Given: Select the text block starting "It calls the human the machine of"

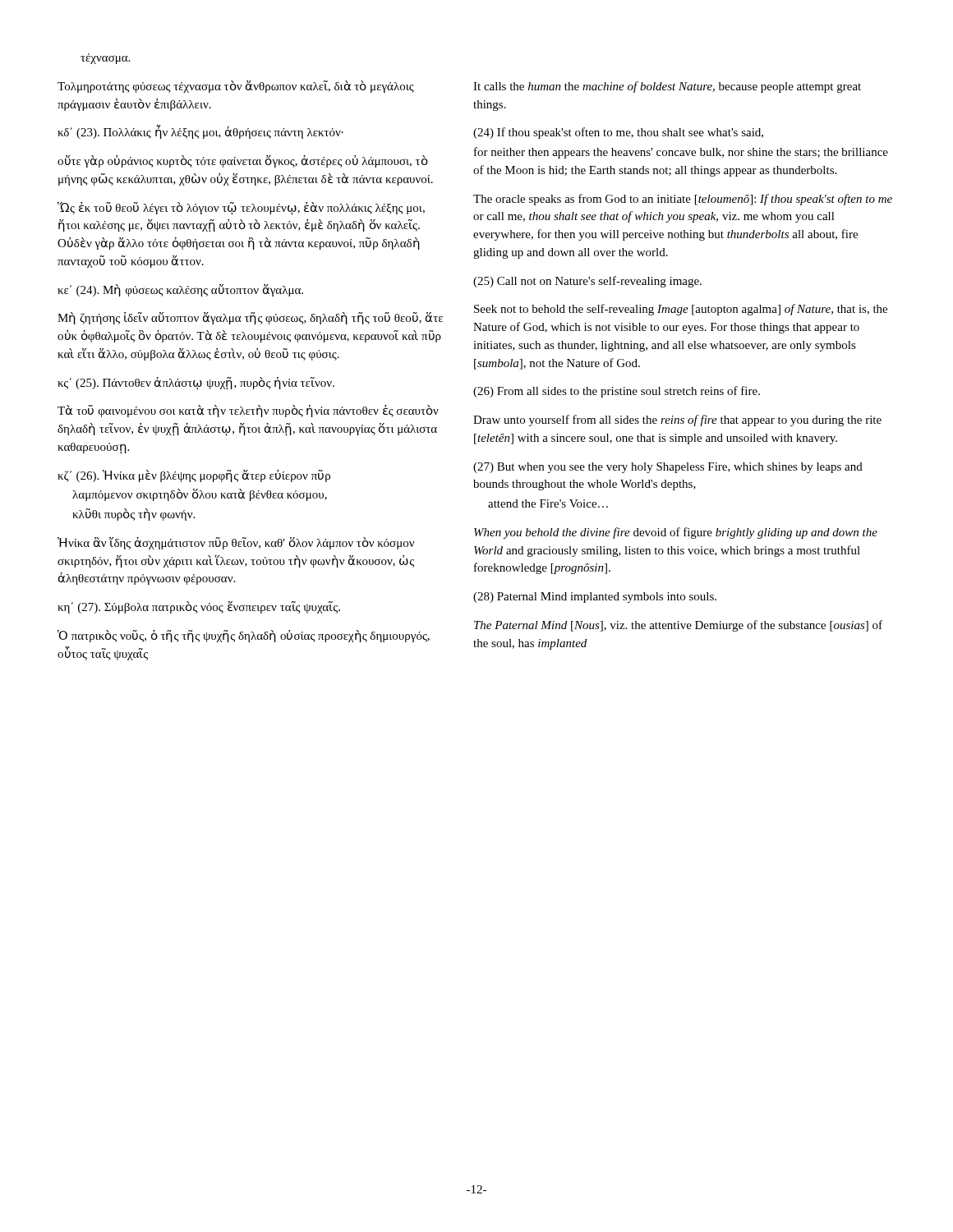Looking at the screenshot, I should pyautogui.click(x=684, y=96).
